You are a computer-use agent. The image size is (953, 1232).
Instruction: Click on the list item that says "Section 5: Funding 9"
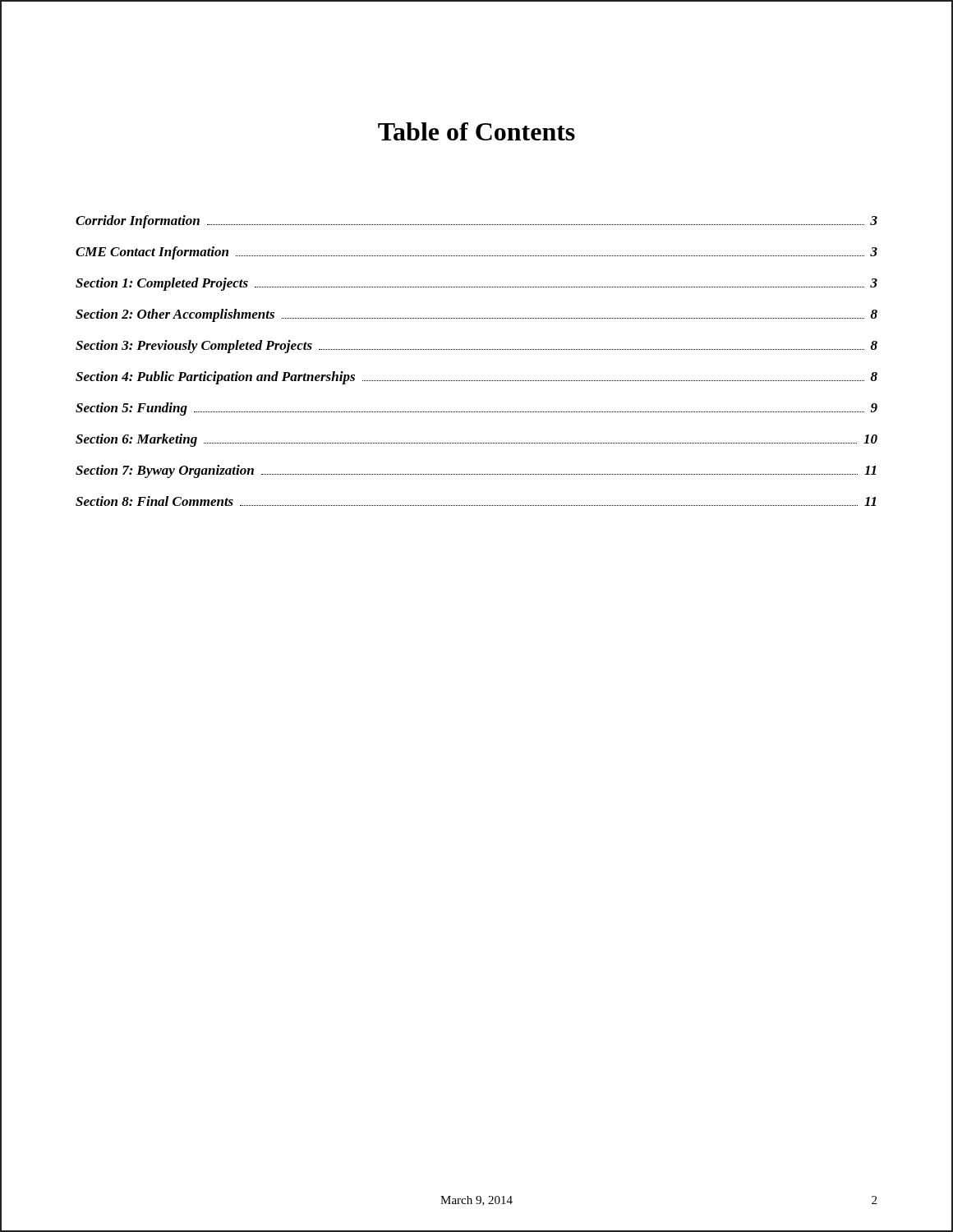tap(476, 408)
